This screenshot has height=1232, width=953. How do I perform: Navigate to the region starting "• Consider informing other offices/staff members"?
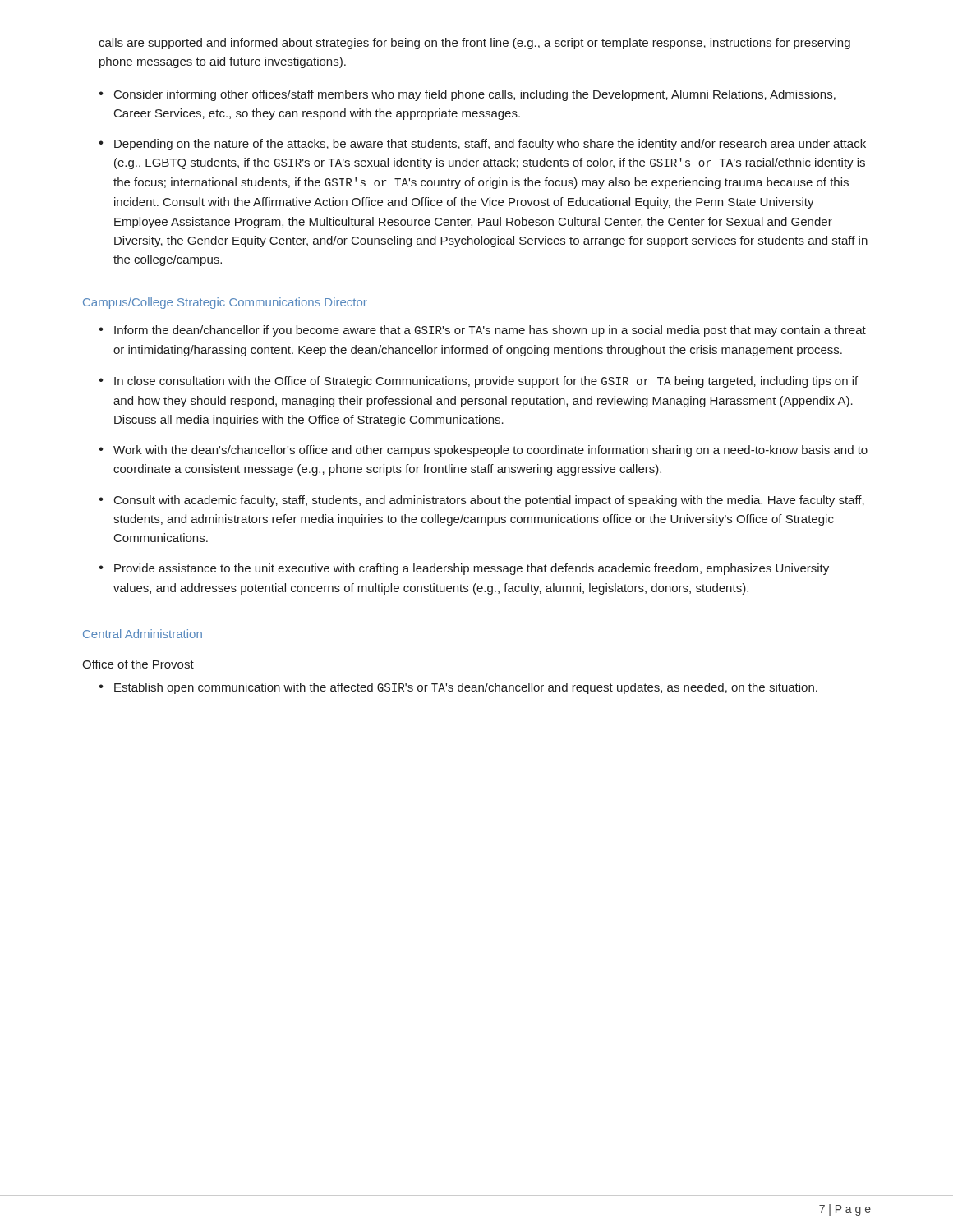tap(485, 103)
